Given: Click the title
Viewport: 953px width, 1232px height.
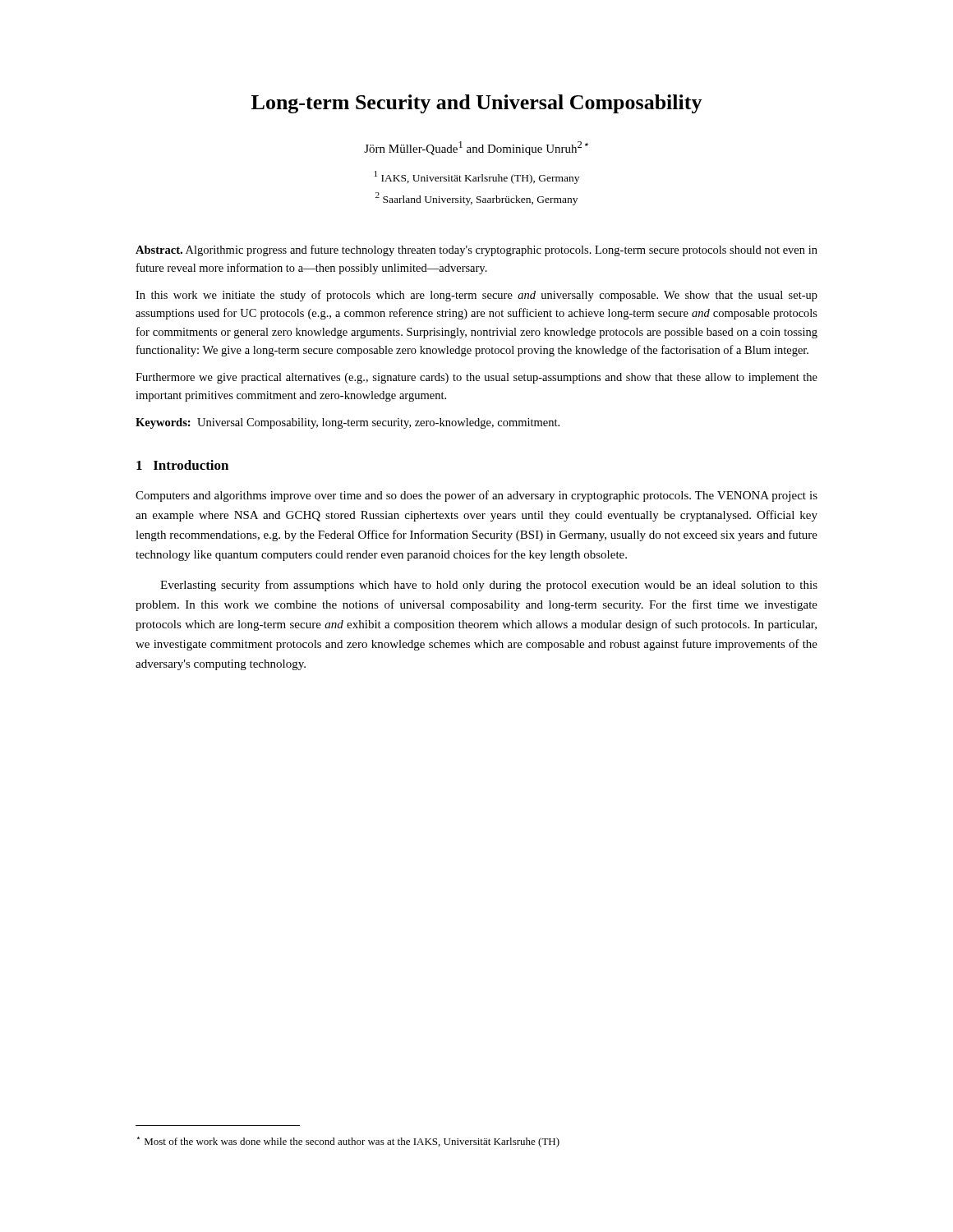Looking at the screenshot, I should 476,103.
